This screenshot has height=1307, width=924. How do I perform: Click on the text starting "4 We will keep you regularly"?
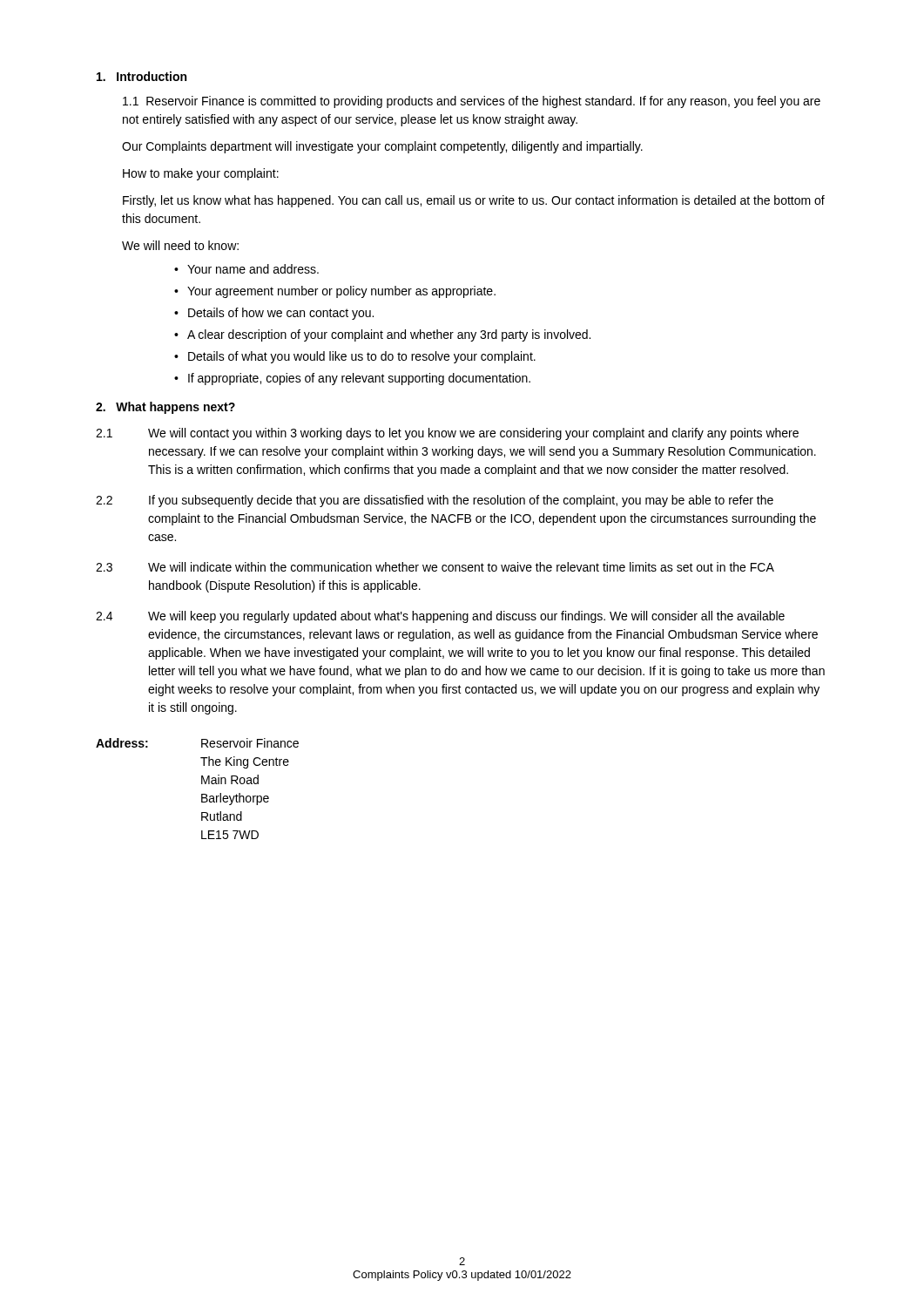462,662
